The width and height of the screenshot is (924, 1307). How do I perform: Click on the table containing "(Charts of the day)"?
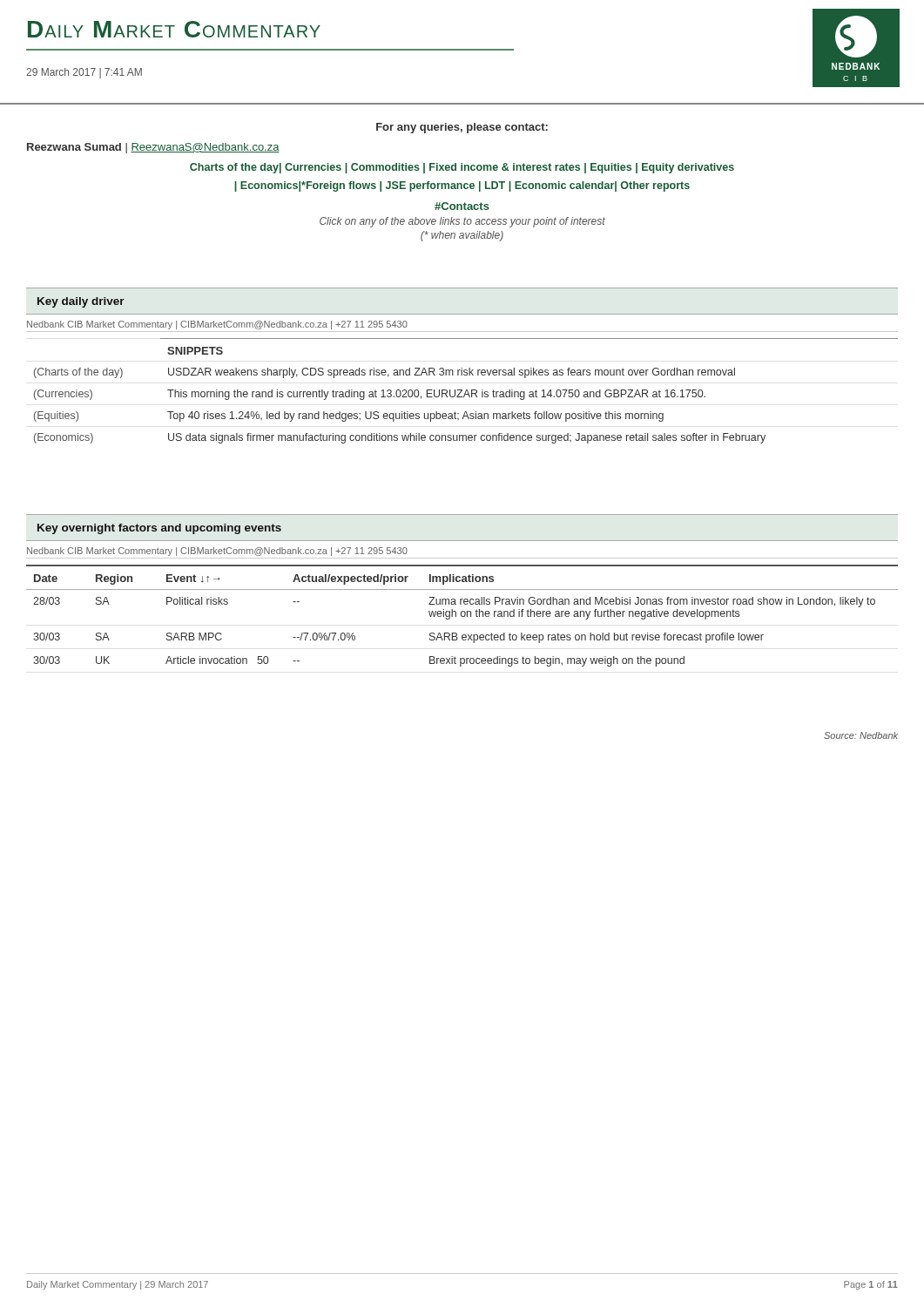[x=462, y=393]
